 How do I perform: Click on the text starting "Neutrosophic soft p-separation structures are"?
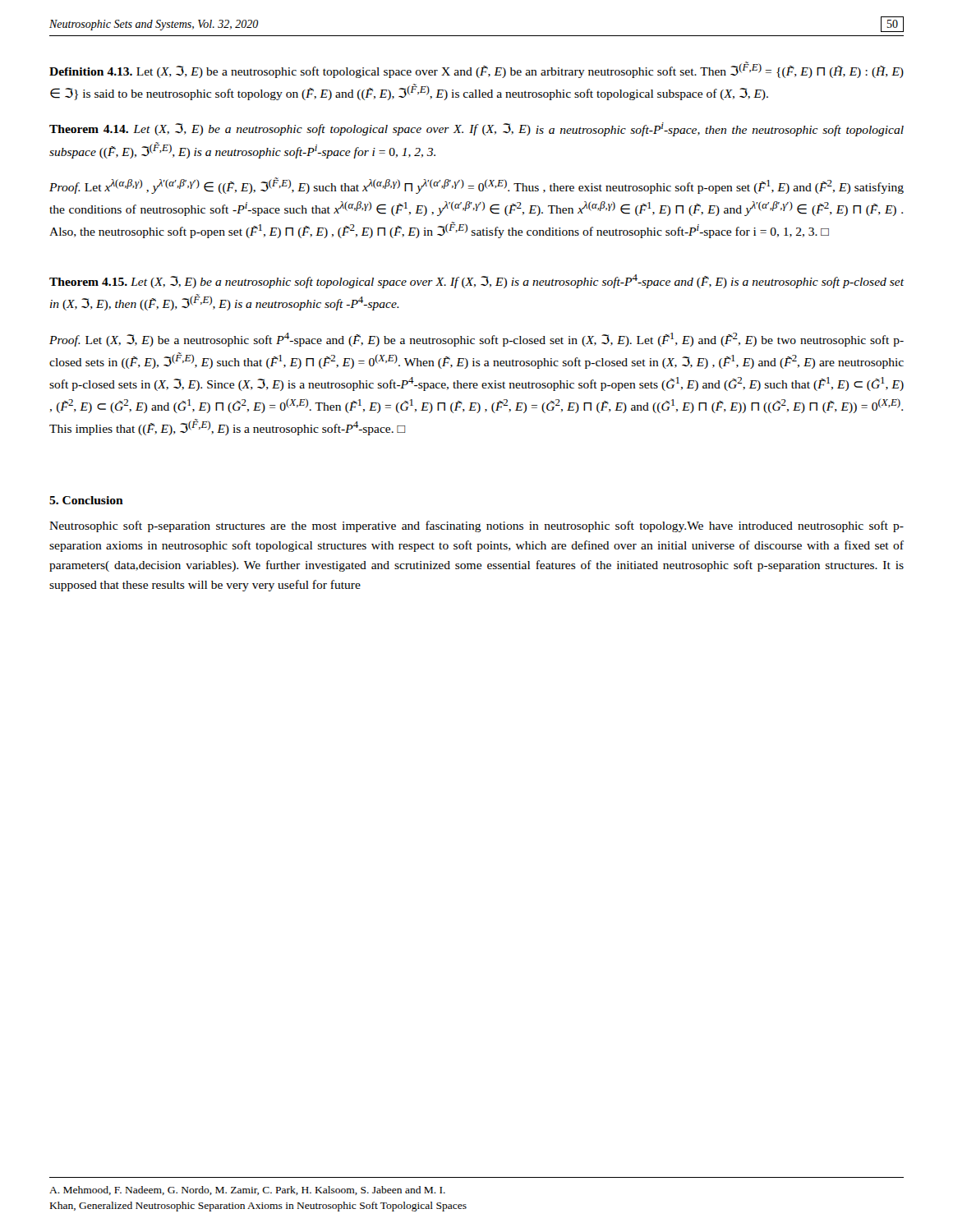coord(476,556)
